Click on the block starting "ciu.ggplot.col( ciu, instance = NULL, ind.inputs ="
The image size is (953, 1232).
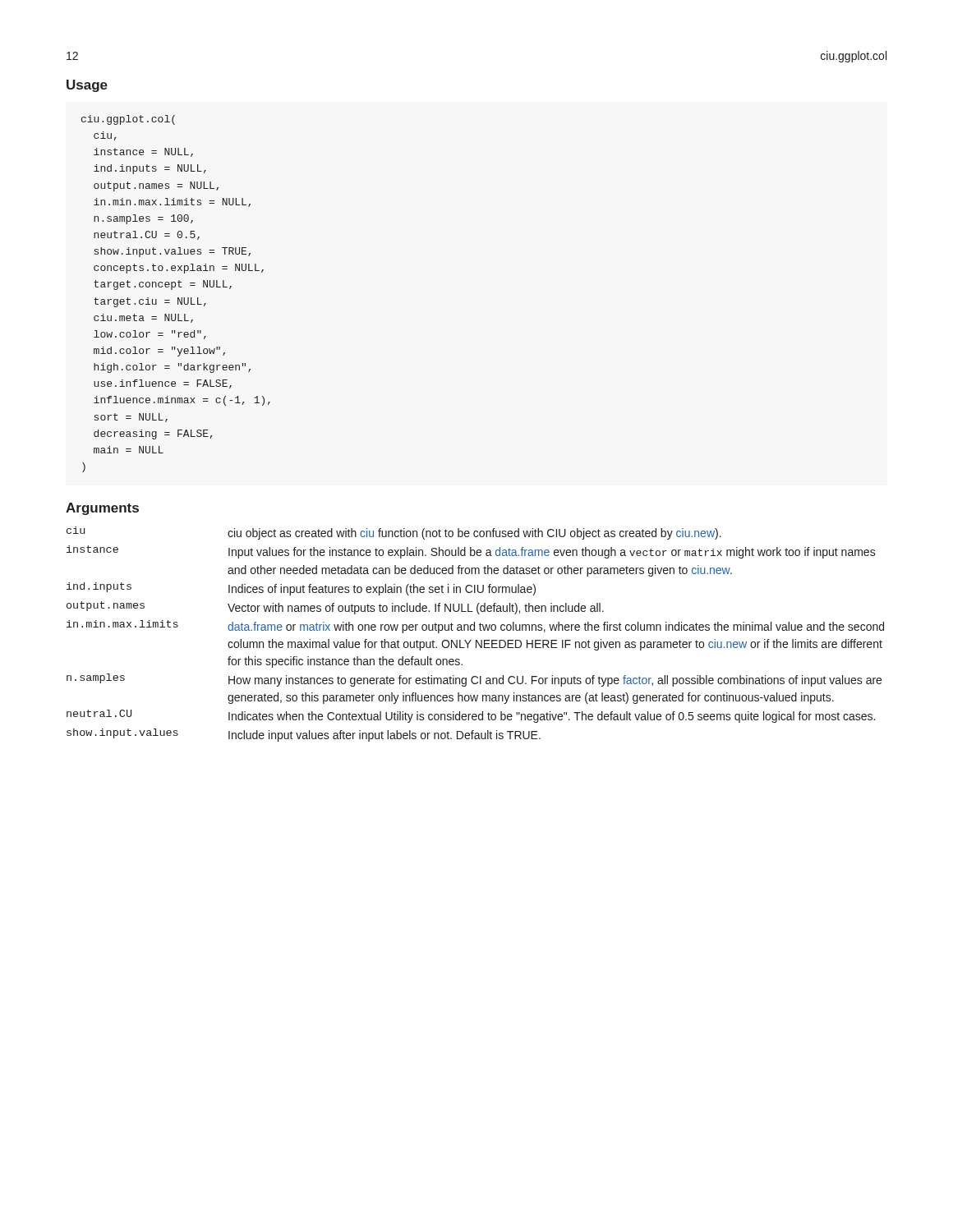[128, 120]
